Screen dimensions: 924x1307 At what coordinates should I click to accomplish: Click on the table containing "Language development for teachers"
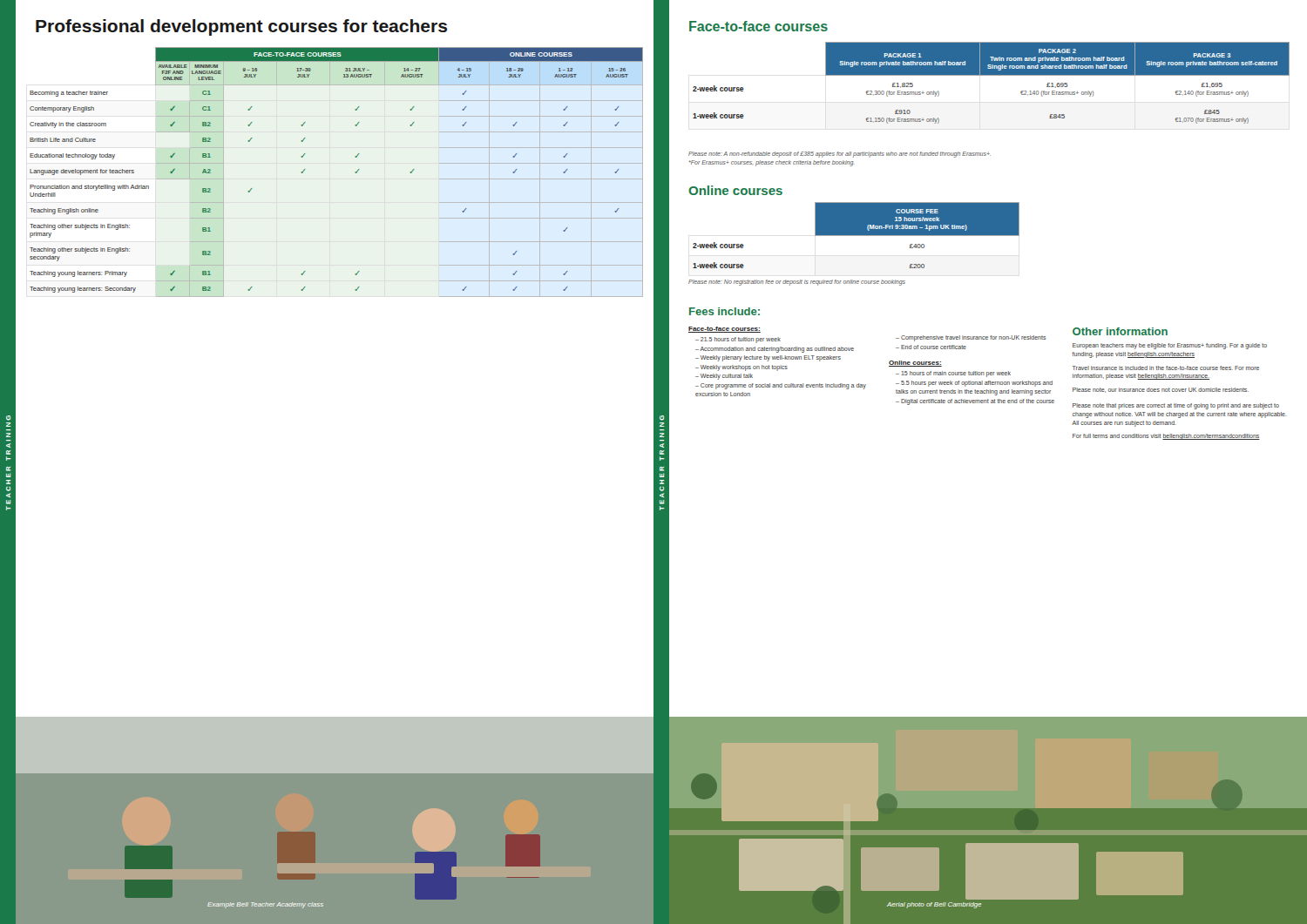335,172
